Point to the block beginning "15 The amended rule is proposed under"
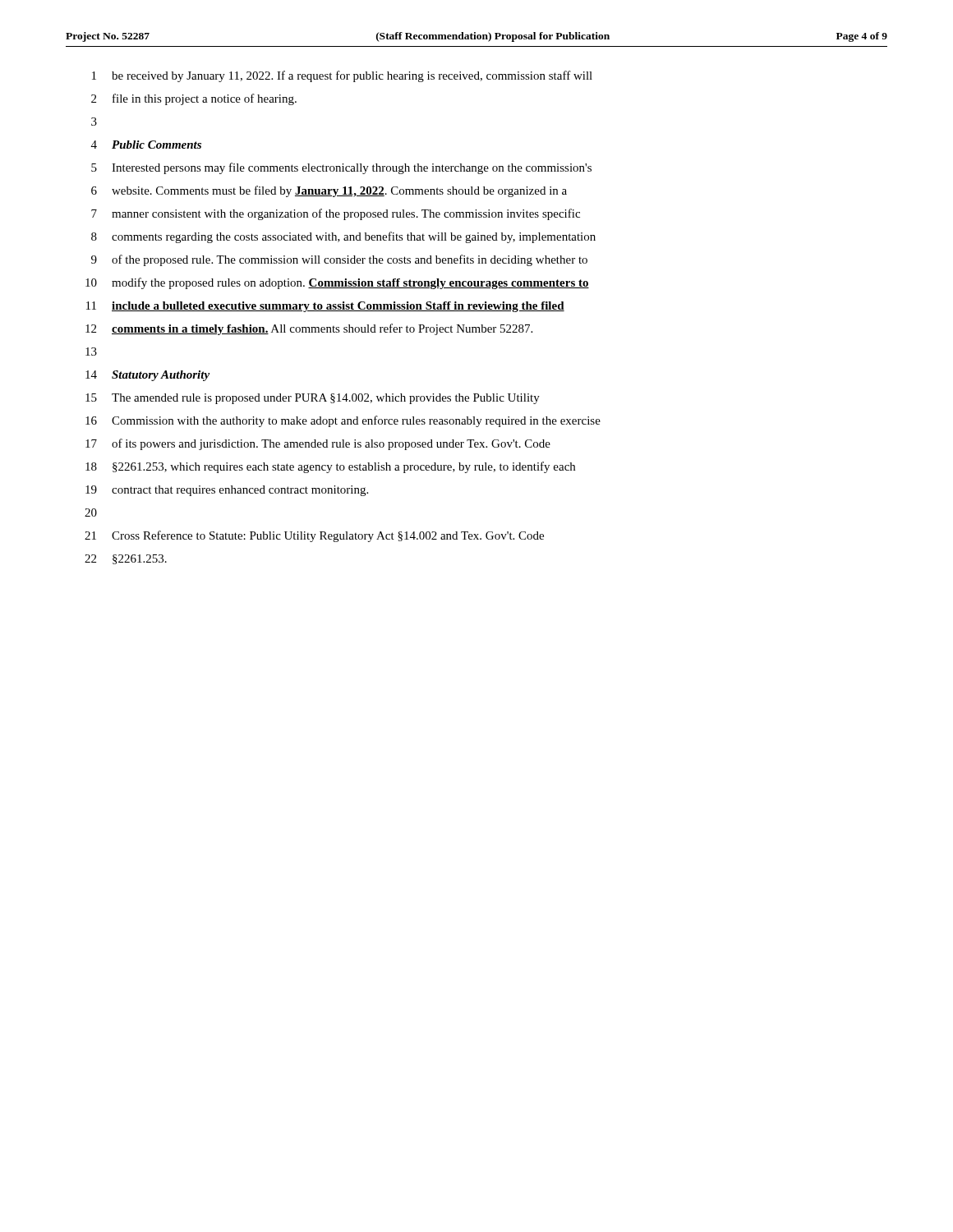The image size is (953, 1232). (x=476, y=398)
